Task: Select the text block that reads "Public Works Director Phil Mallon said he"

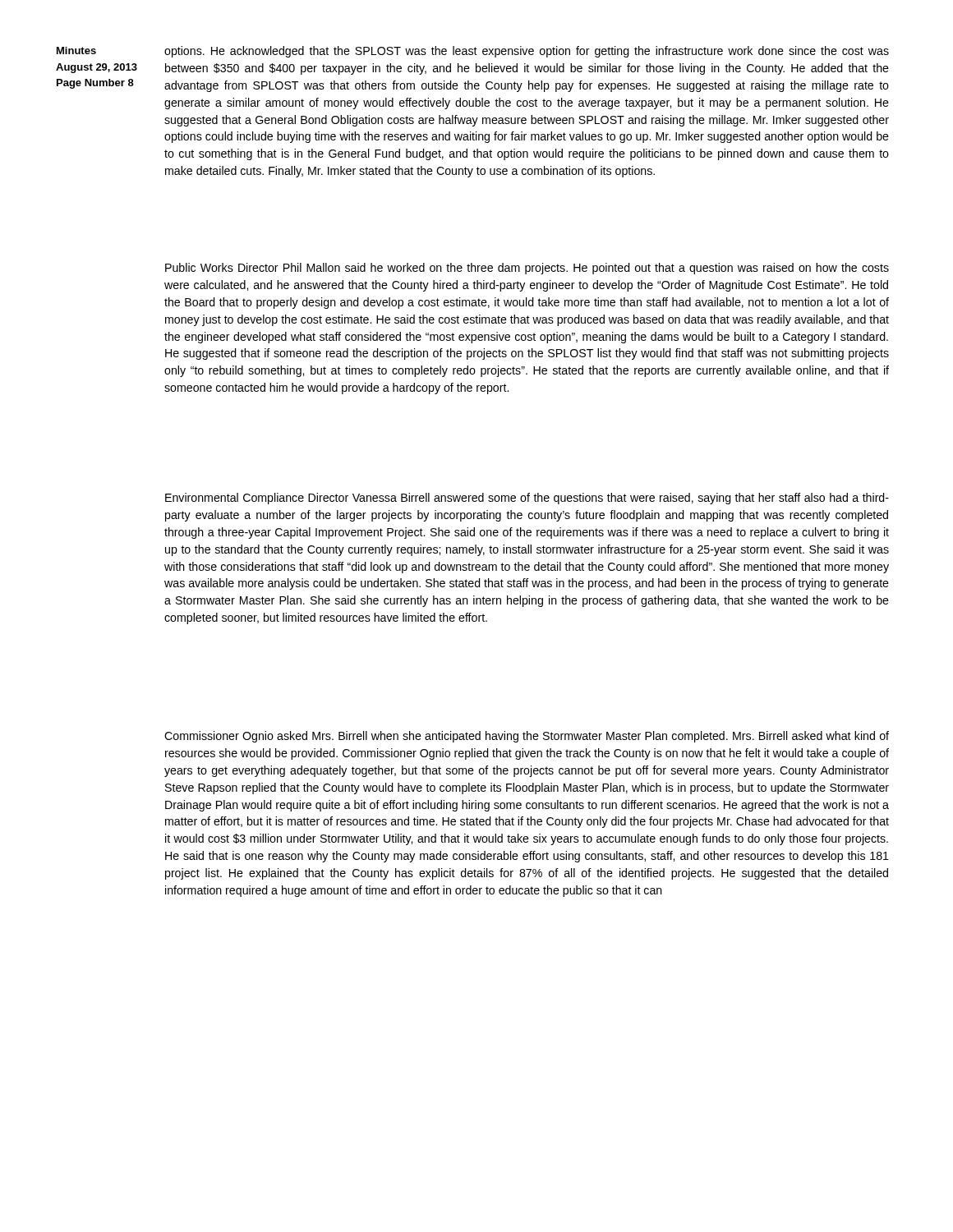Action: [x=527, y=328]
